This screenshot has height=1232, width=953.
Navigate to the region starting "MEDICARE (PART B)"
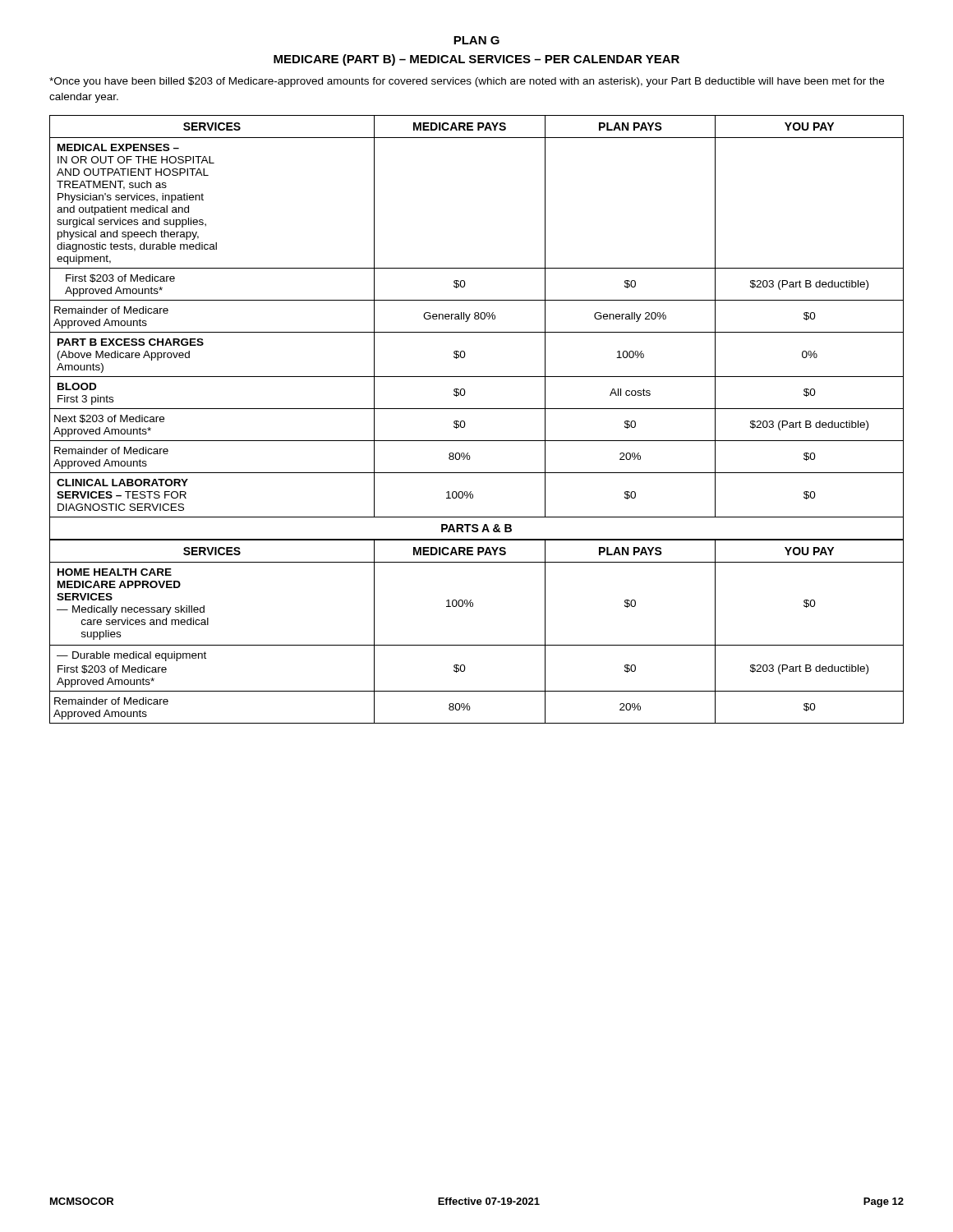pos(476,59)
